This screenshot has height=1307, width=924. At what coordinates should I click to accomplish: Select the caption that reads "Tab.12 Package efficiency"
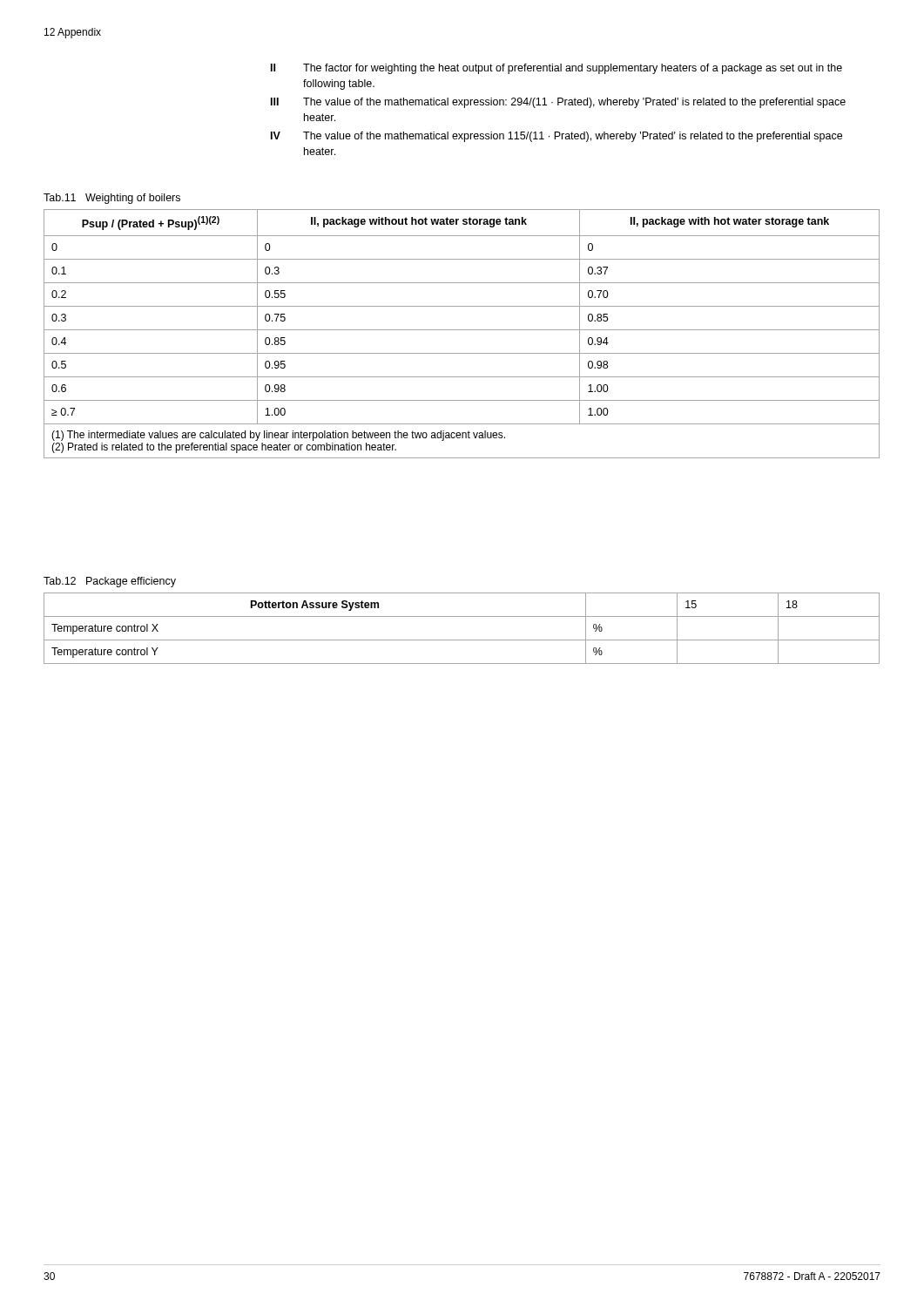click(110, 581)
